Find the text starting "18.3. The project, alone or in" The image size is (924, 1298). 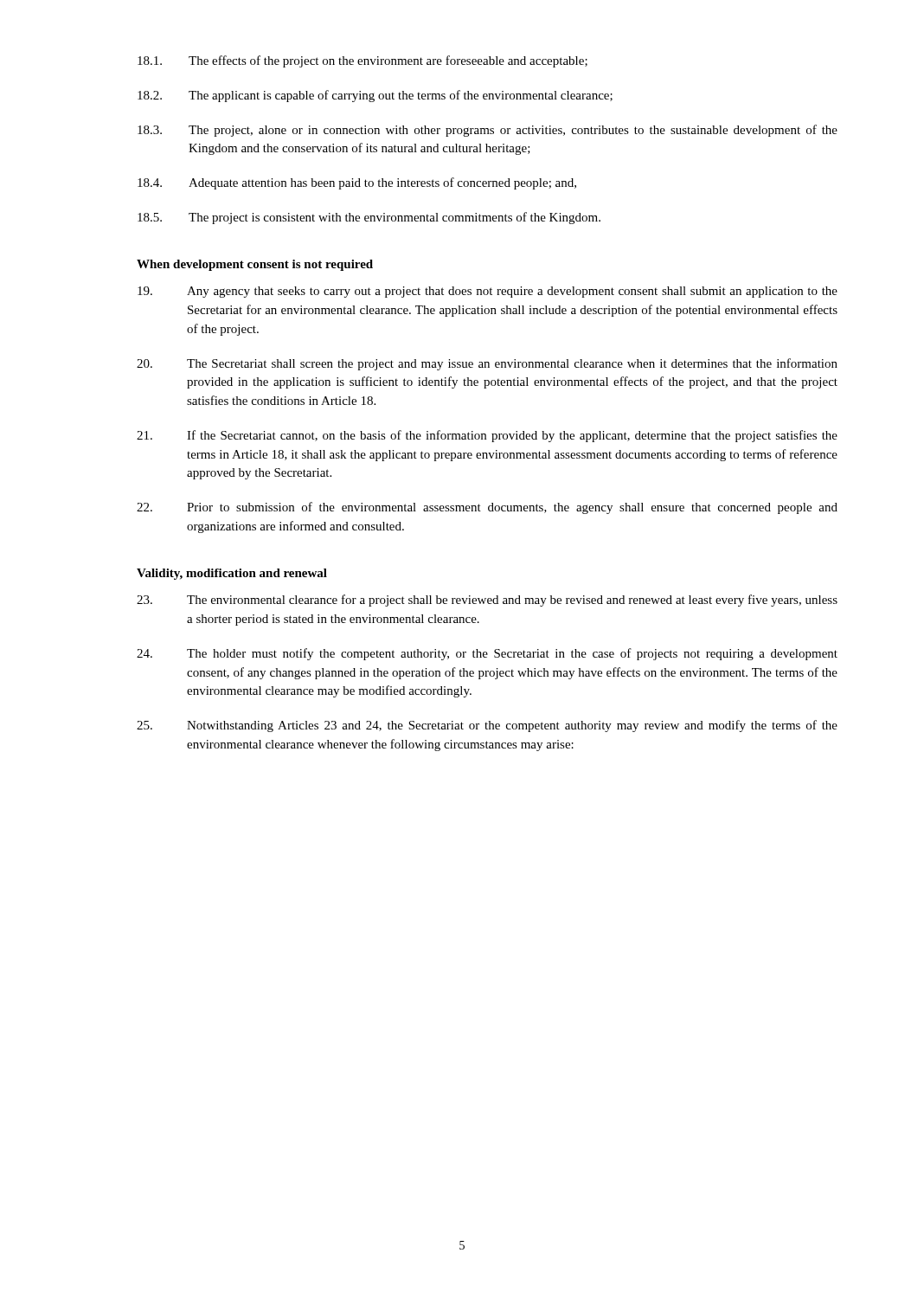pyautogui.click(x=487, y=140)
